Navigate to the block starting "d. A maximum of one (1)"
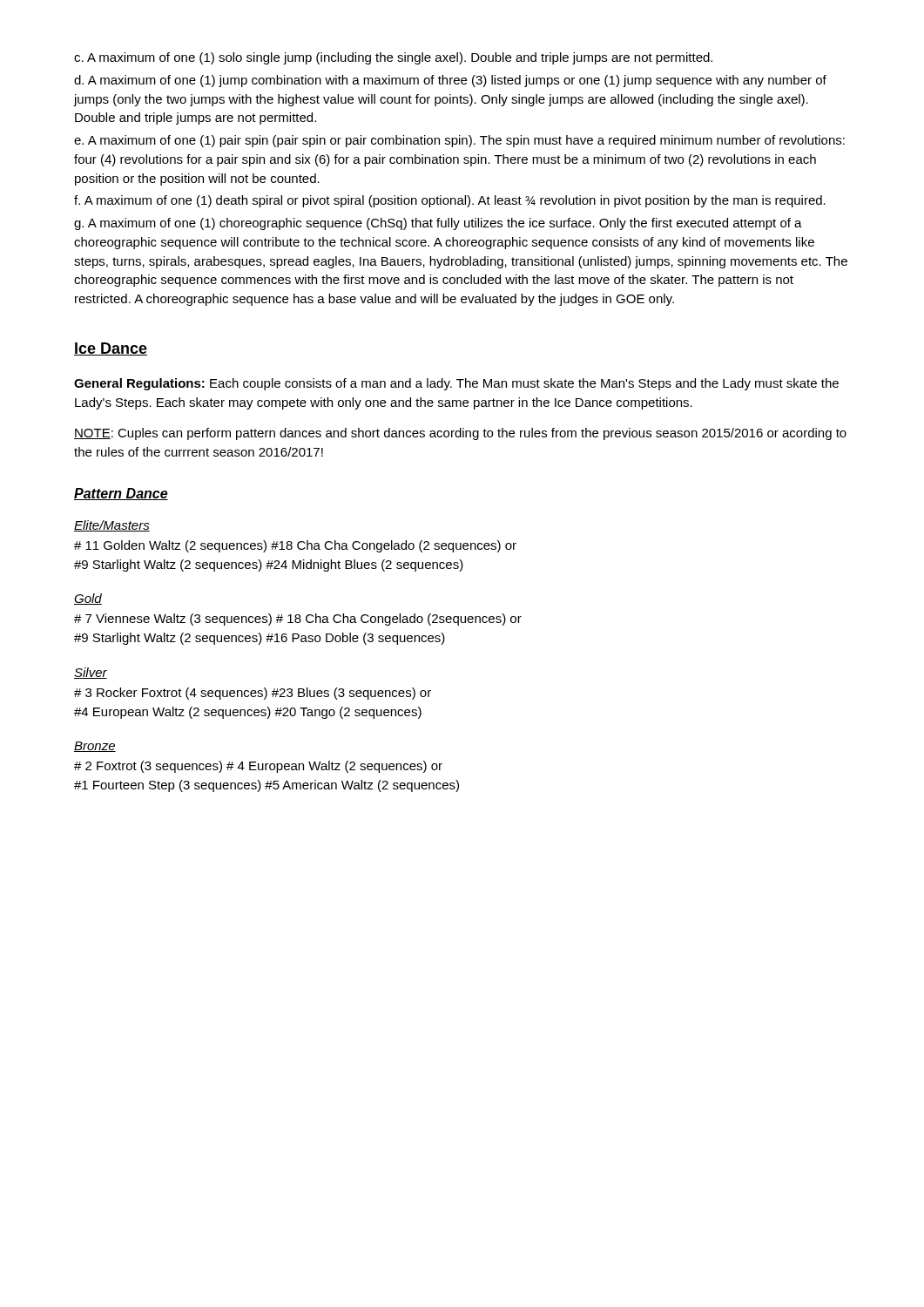The image size is (924, 1307). pyautogui.click(x=450, y=98)
